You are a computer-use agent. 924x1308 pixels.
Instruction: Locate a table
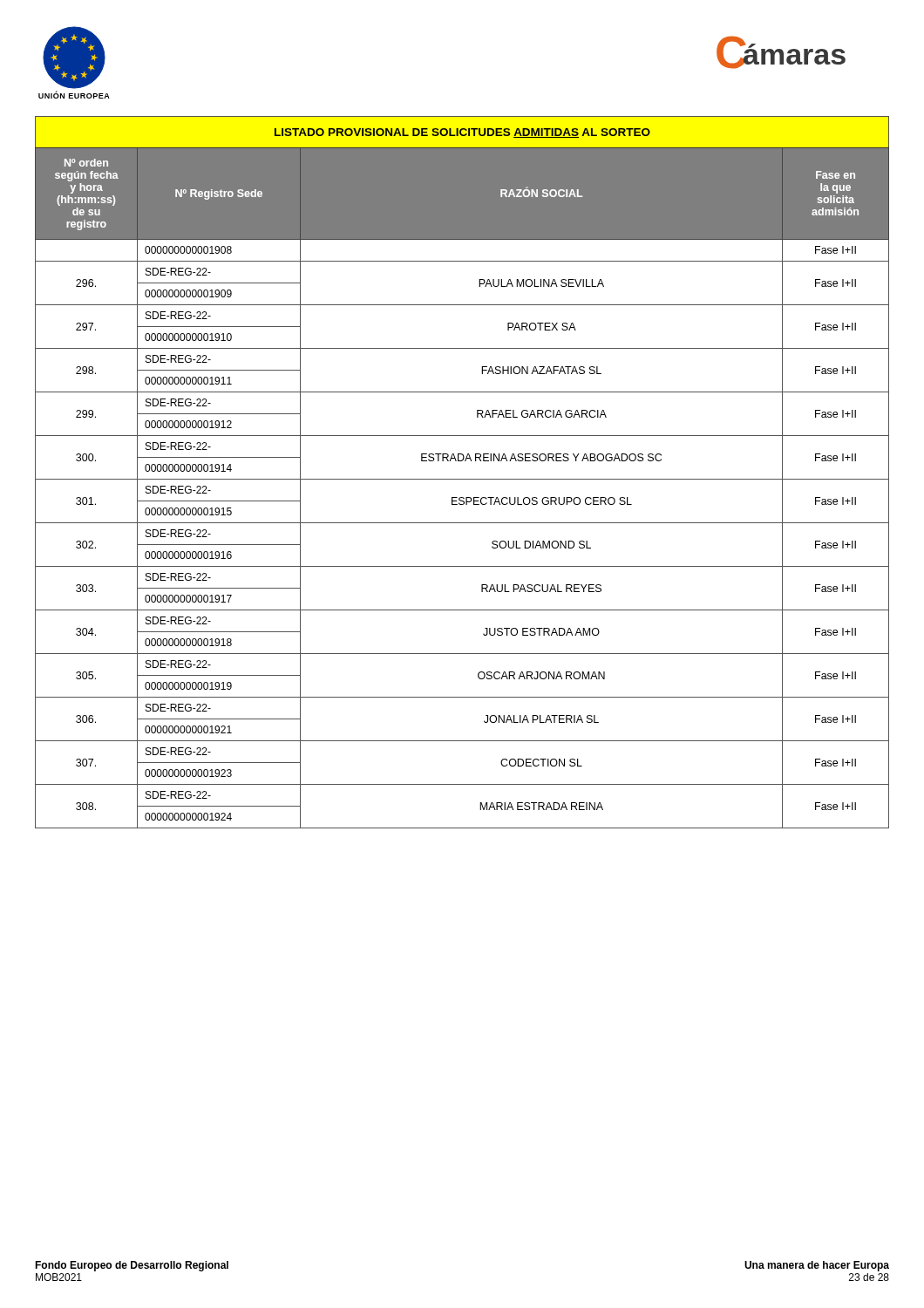click(x=462, y=472)
